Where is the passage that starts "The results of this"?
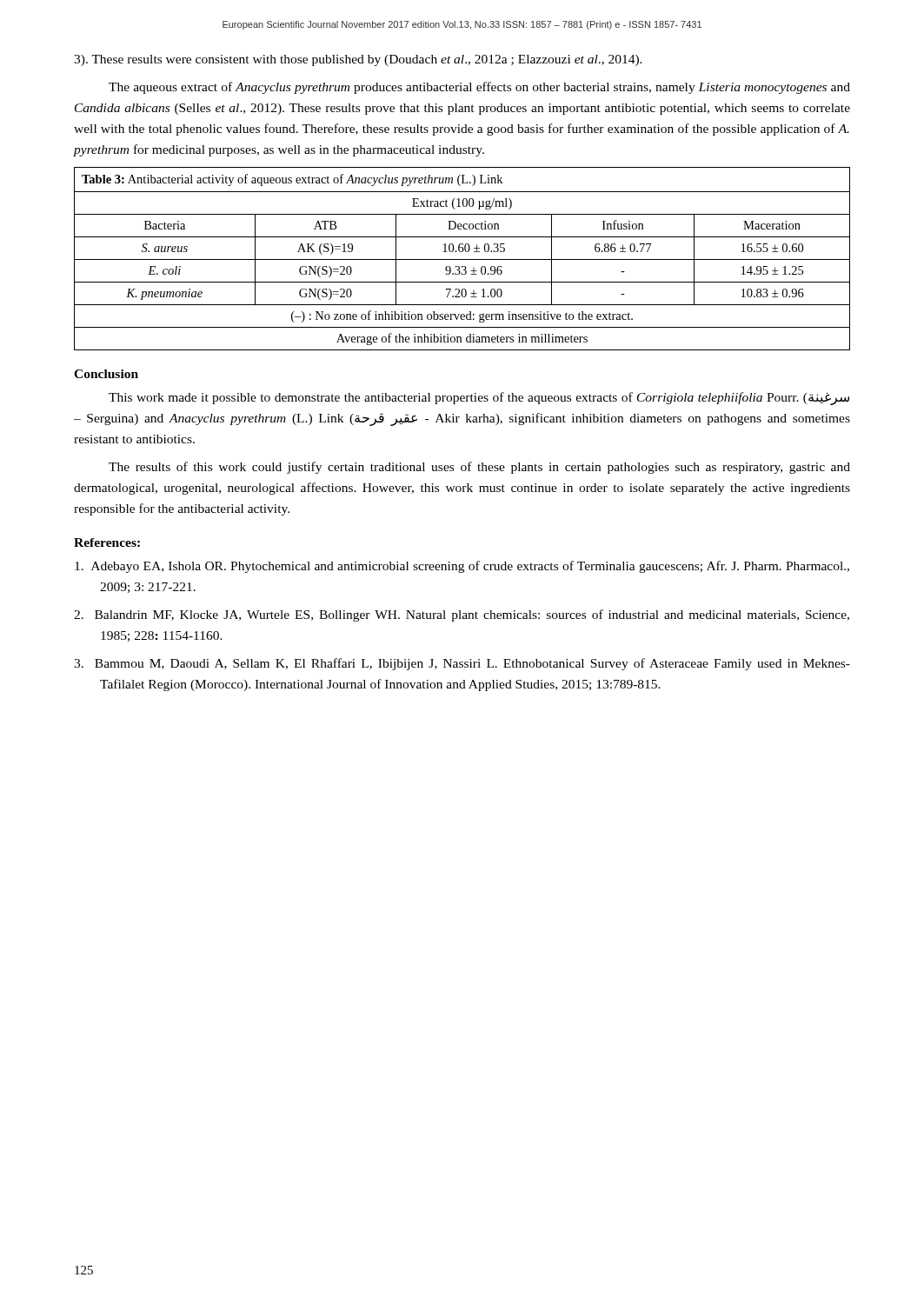 click(x=462, y=487)
